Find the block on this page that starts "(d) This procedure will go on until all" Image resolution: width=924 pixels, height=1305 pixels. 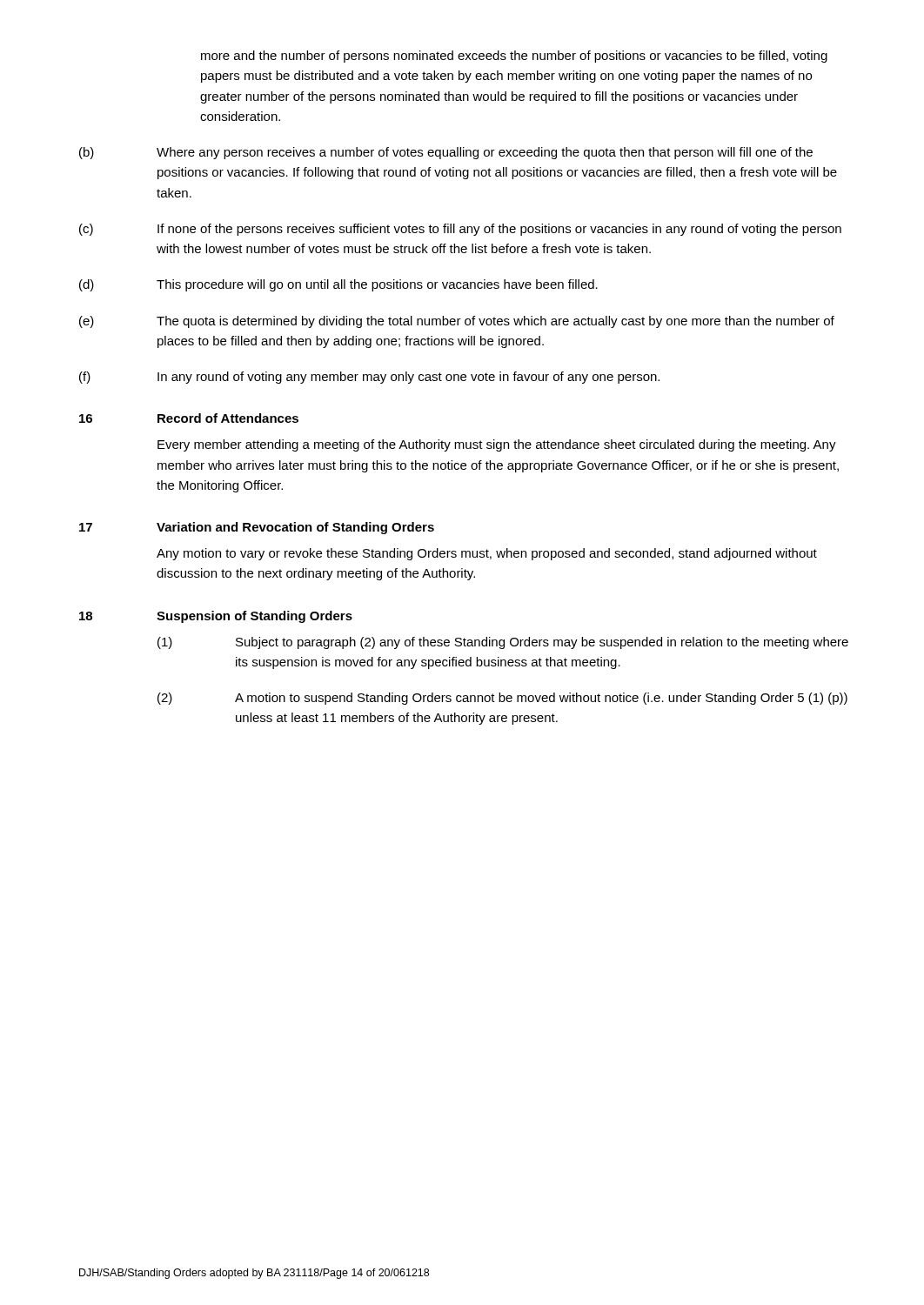[x=466, y=284]
